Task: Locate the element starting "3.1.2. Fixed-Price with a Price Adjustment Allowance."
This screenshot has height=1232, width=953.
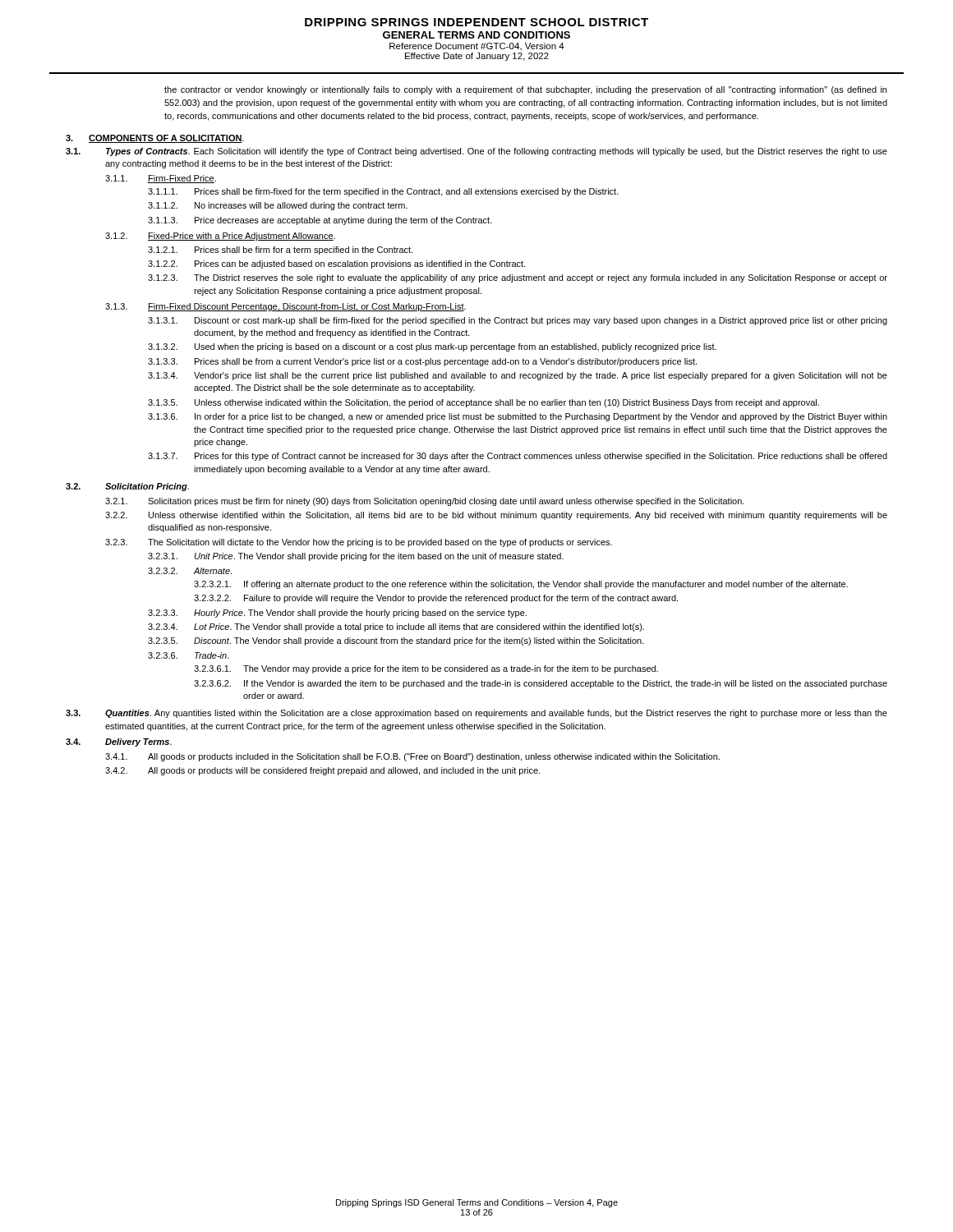Action: pos(220,236)
